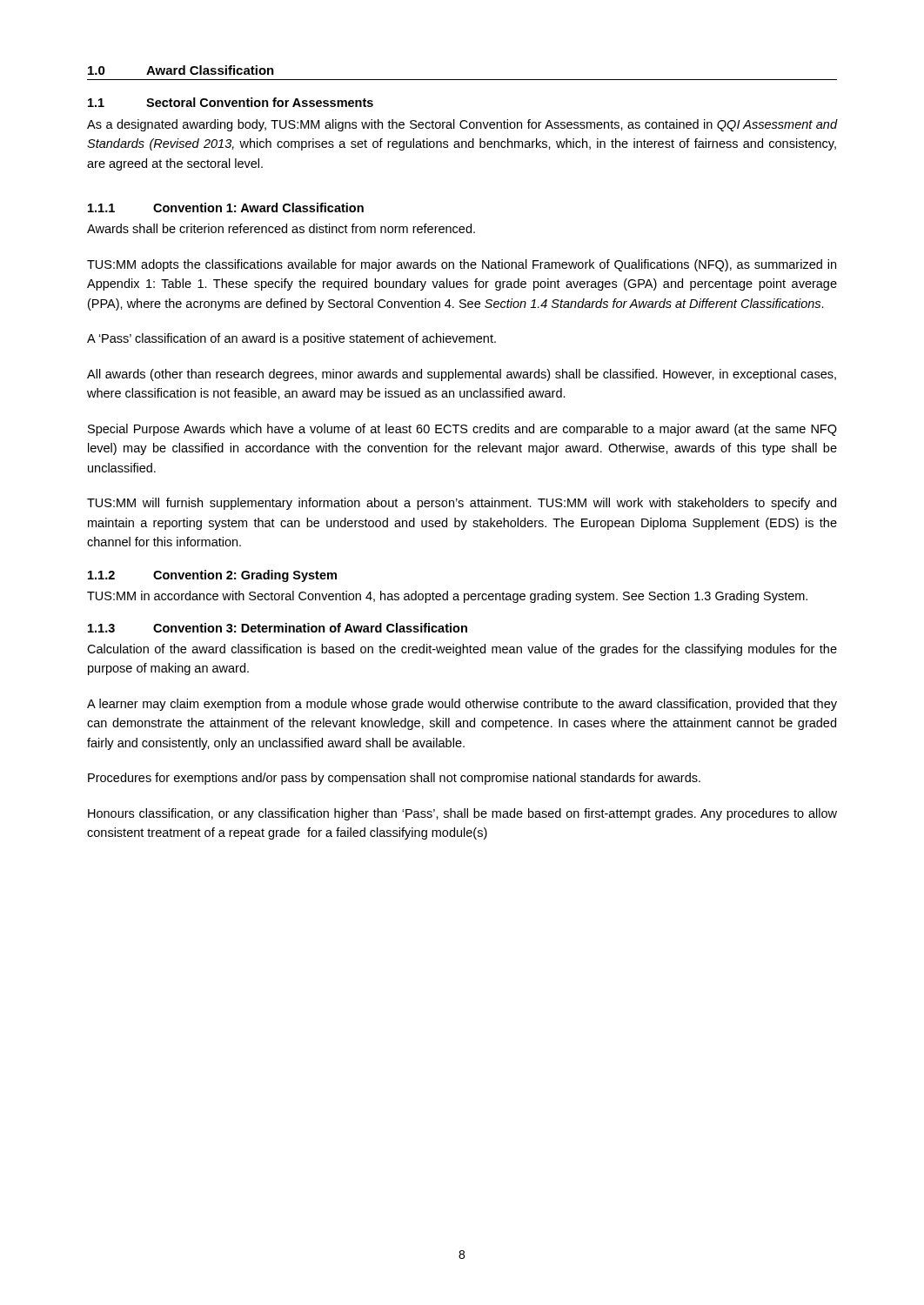Click the passage that begins "Procedures for exemptions and/or"
The image size is (924, 1305).
point(394,778)
